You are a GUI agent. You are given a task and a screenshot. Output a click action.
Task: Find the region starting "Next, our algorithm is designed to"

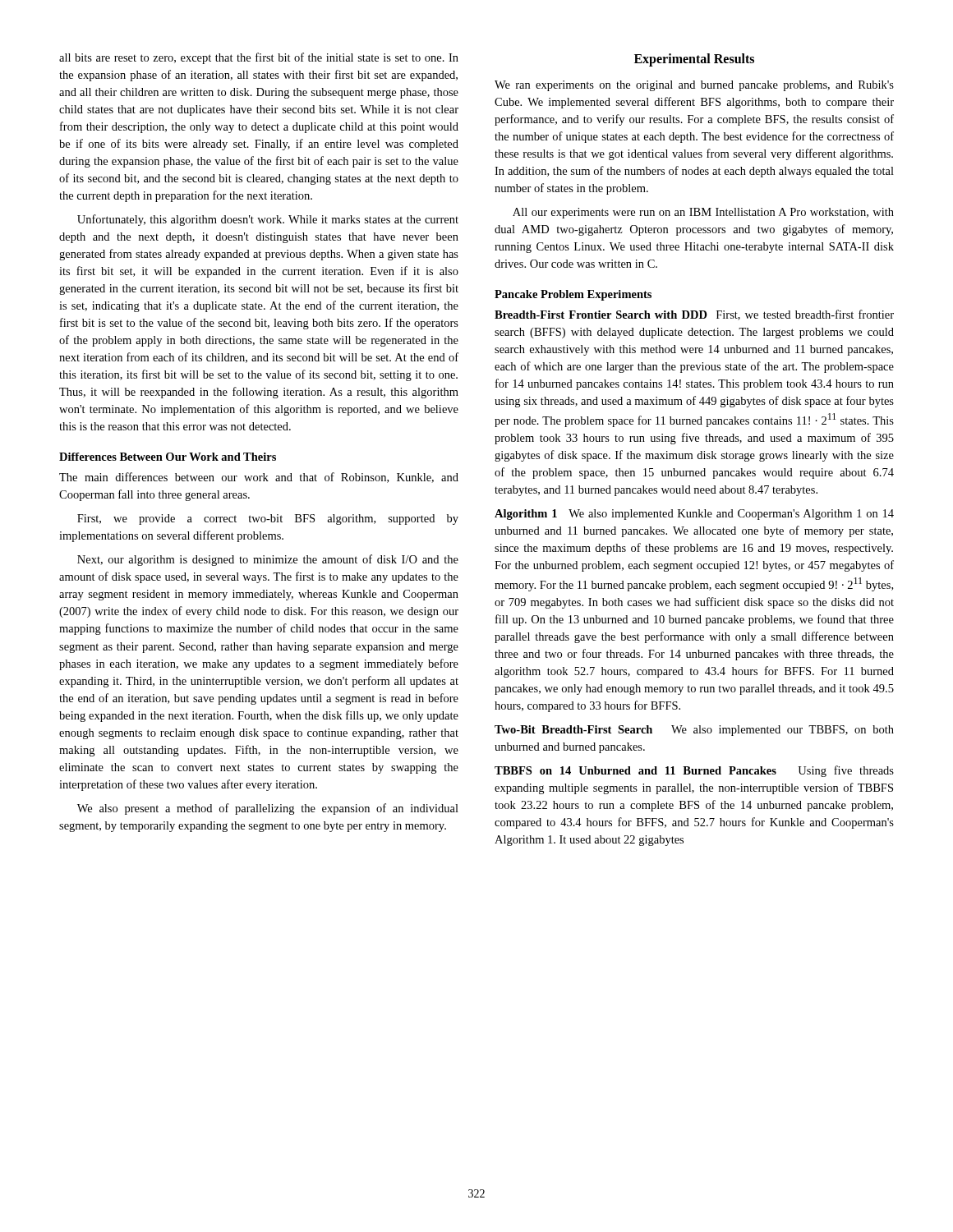(259, 672)
